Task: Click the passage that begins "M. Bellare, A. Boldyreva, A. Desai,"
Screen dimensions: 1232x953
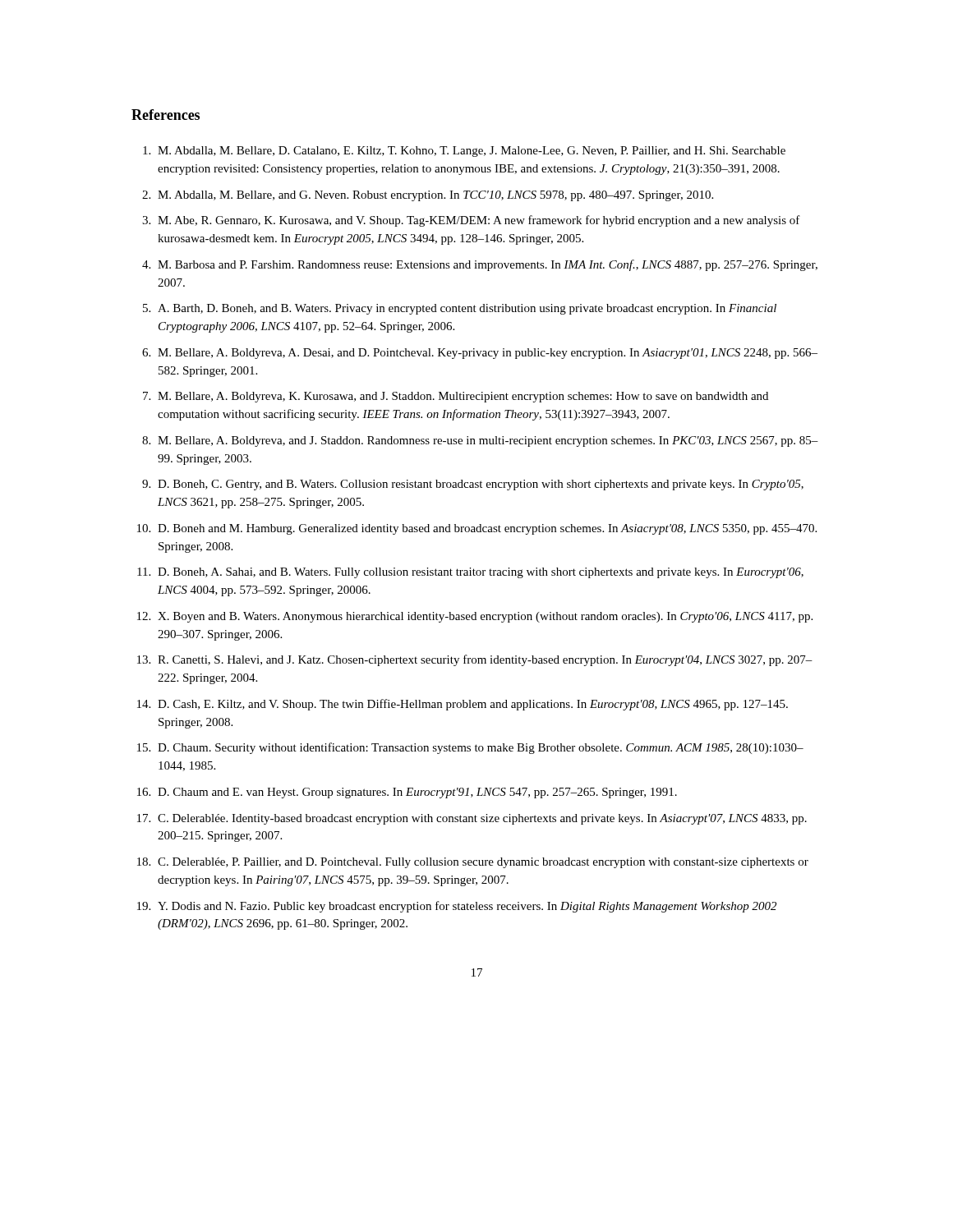Action: (488, 361)
